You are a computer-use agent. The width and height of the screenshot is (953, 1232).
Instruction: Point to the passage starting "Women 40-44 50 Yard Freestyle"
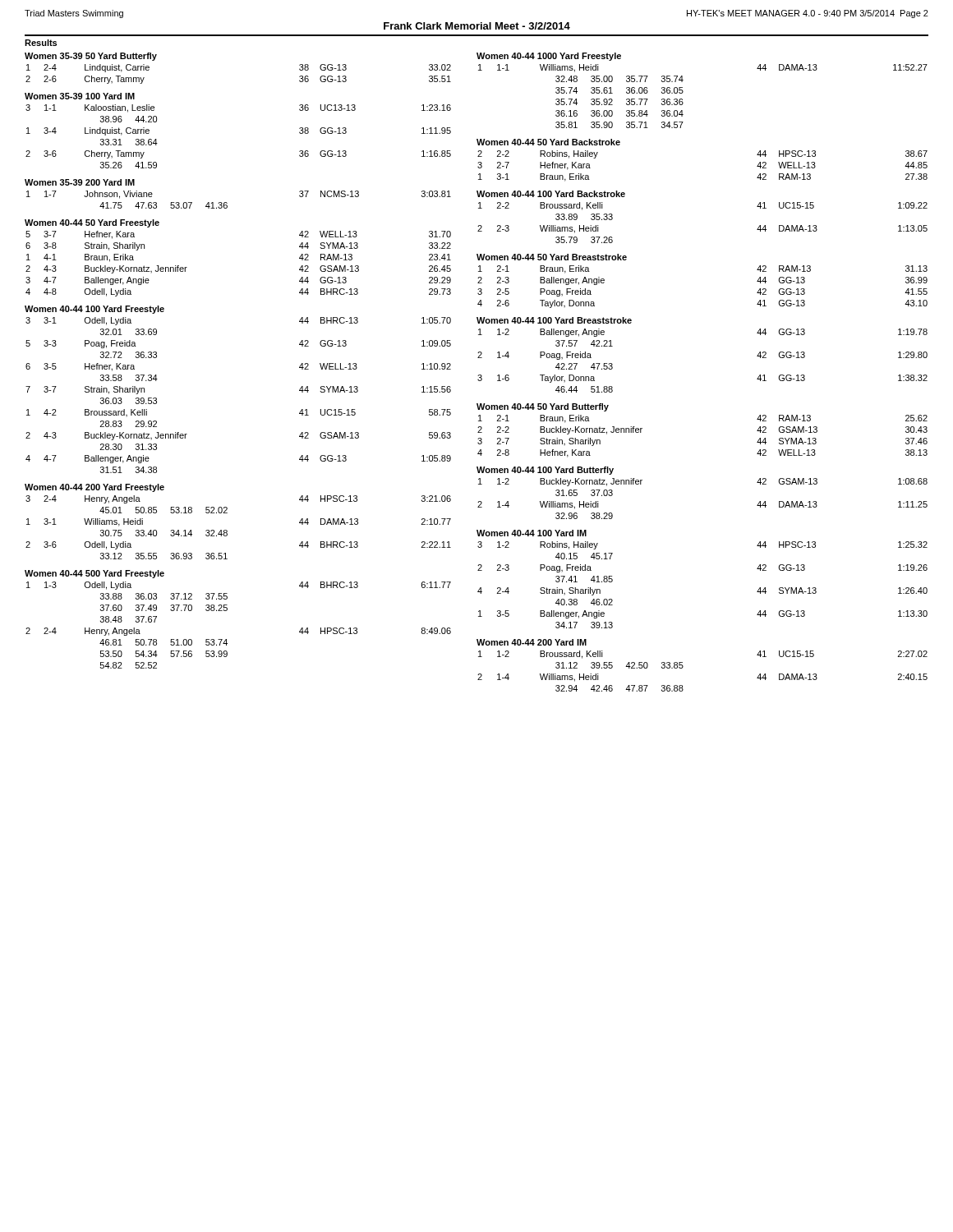[92, 223]
